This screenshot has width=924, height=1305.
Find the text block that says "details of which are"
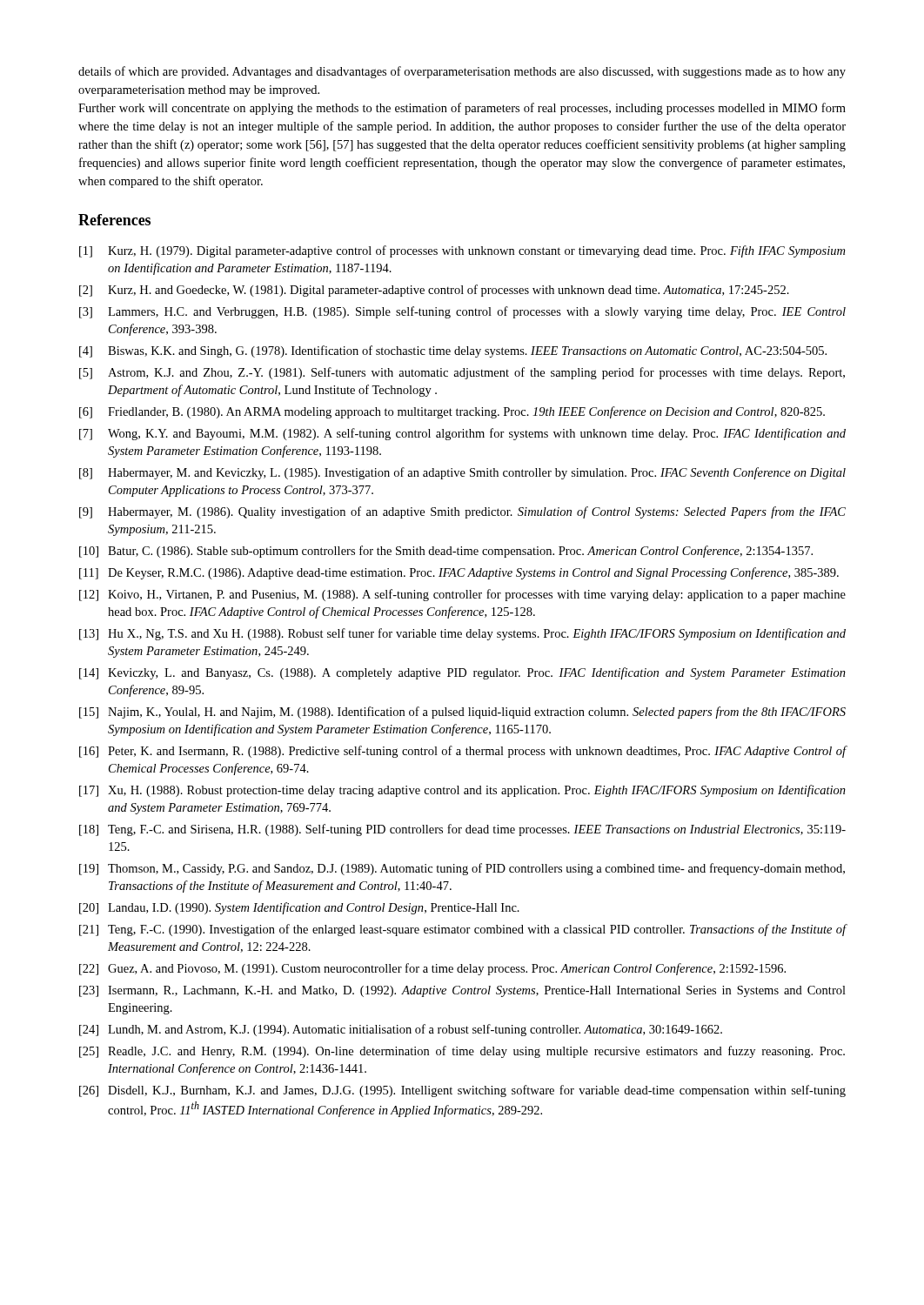click(462, 126)
